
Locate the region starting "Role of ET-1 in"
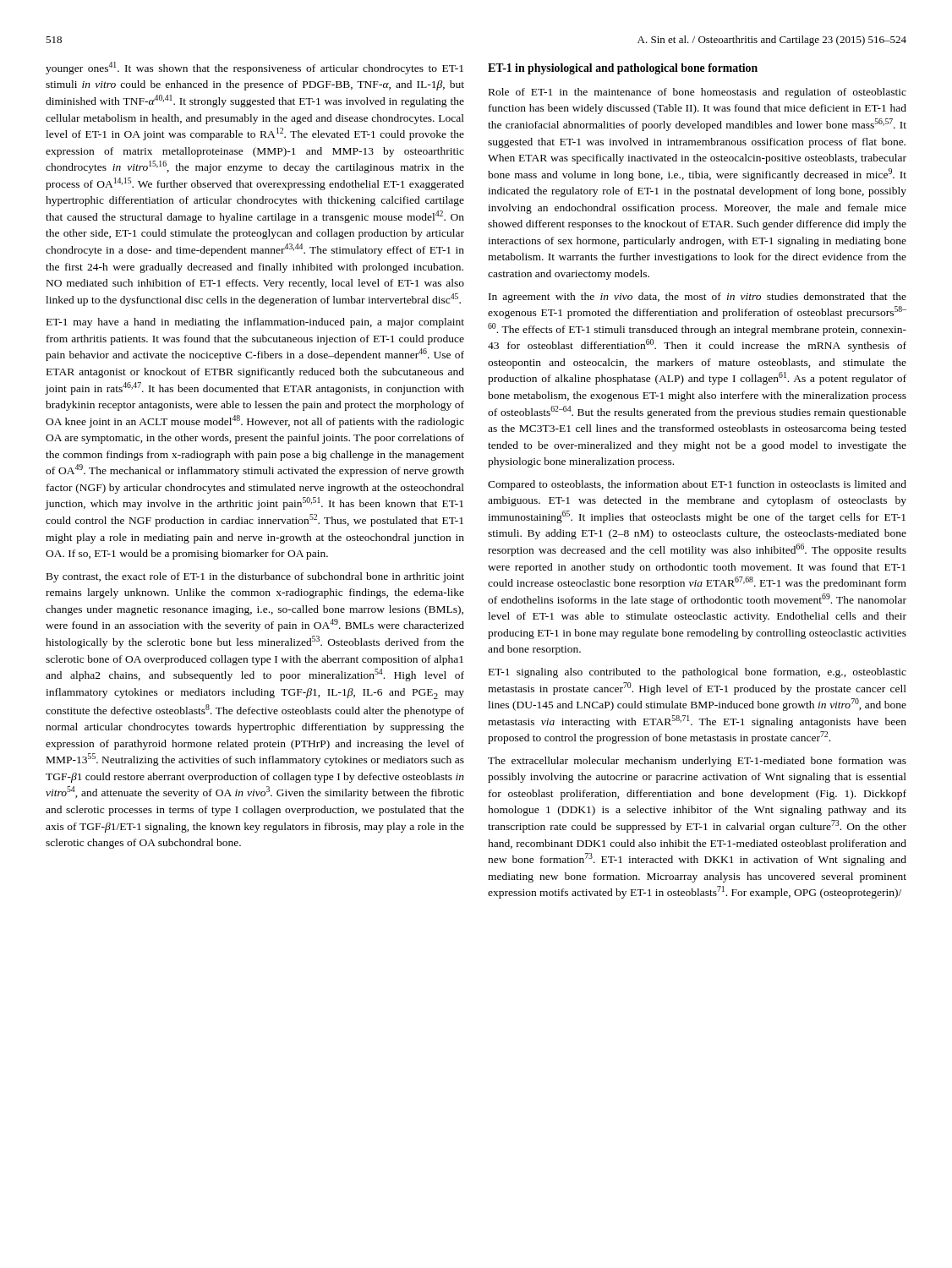pos(697,492)
